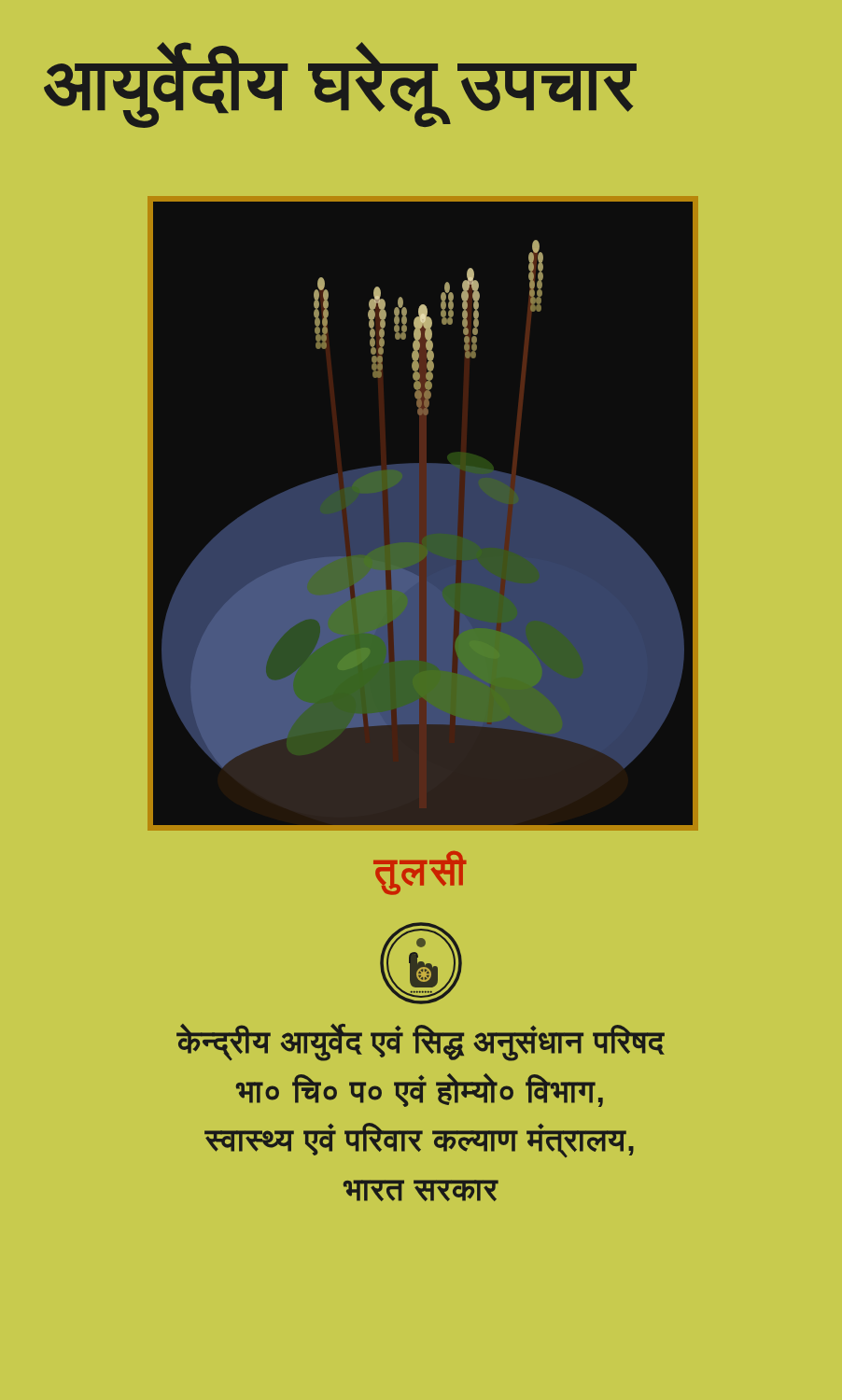Locate the caption
Screen dimensions: 1400x842
point(421,871)
